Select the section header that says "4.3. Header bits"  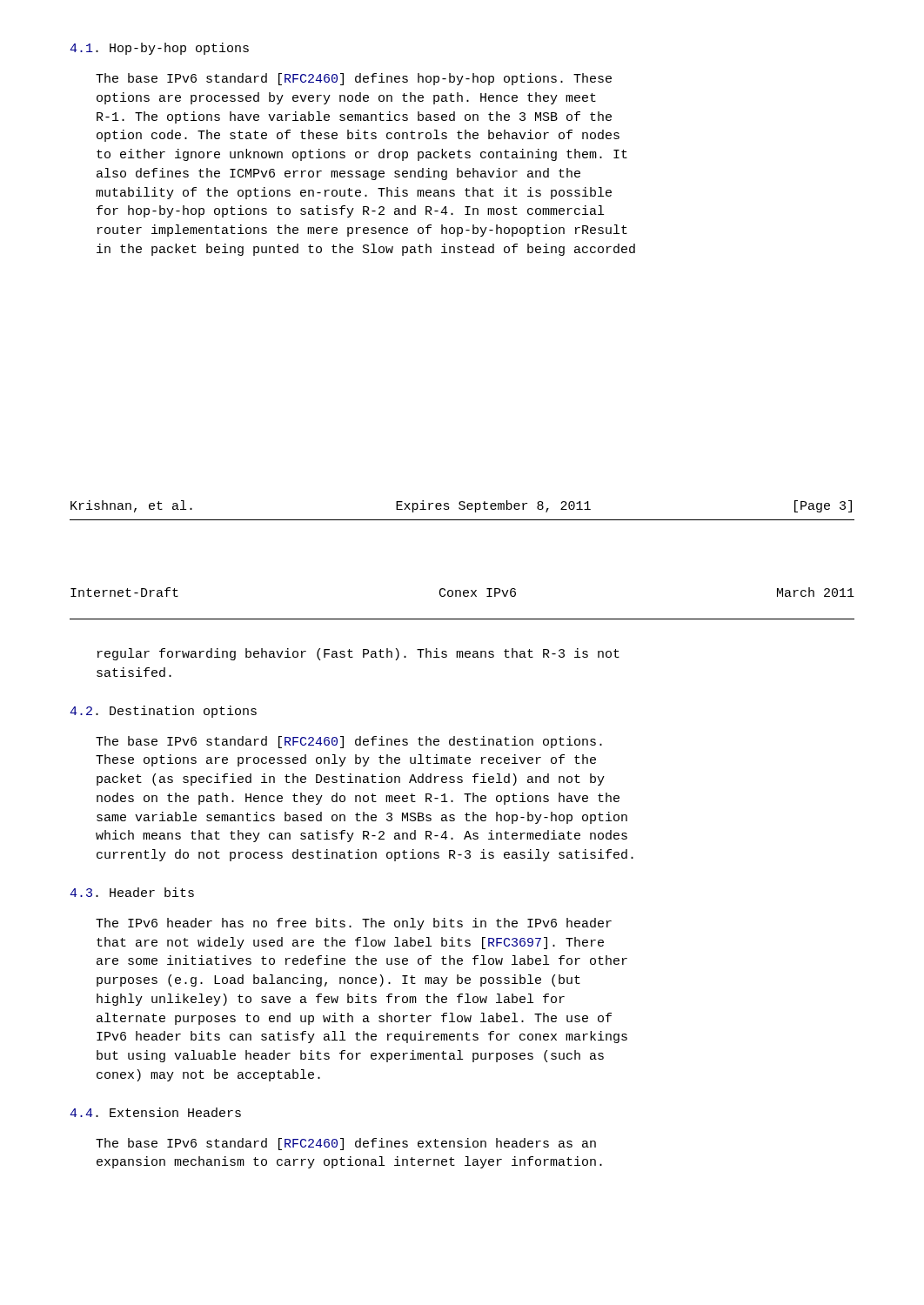coord(132,894)
